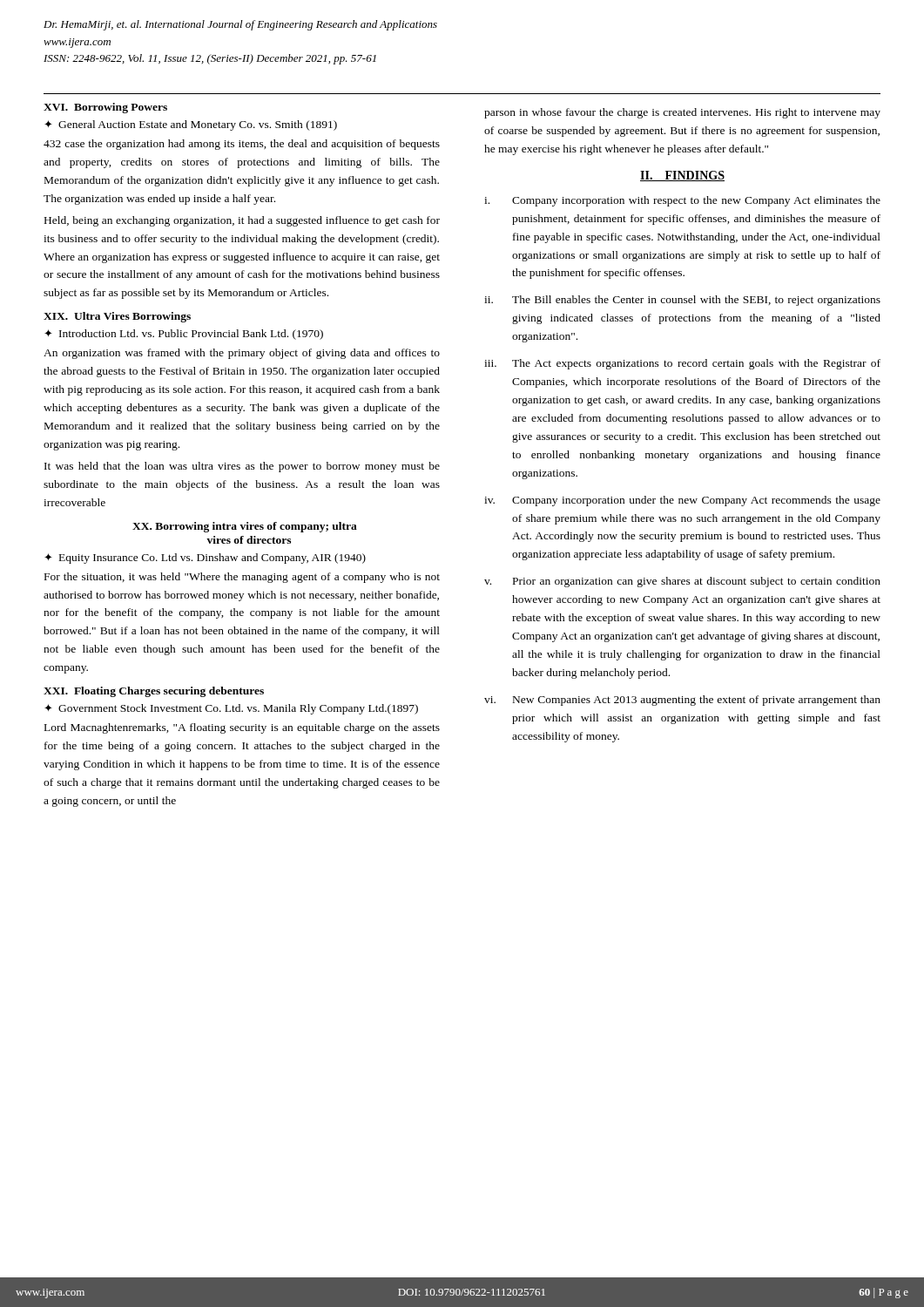Image resolution: width=924 pixels, height=1307 pixels.
Task: Find the section header containing "XVI. Borrowing Powers"
Action: (x=105, y=108)
